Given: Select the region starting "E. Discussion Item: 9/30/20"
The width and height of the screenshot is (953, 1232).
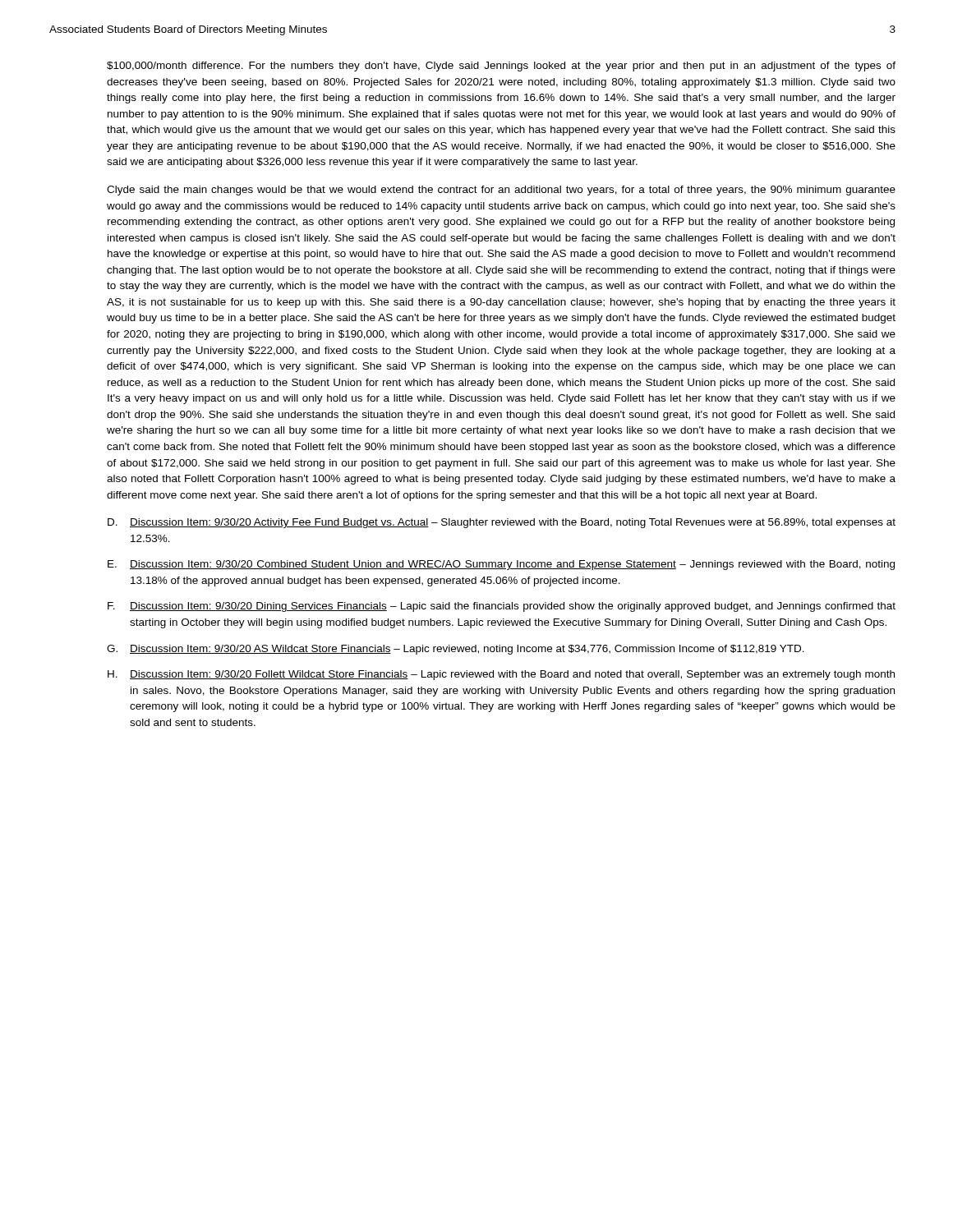Looking at the screenshot, I should click(x=501, y=572).
